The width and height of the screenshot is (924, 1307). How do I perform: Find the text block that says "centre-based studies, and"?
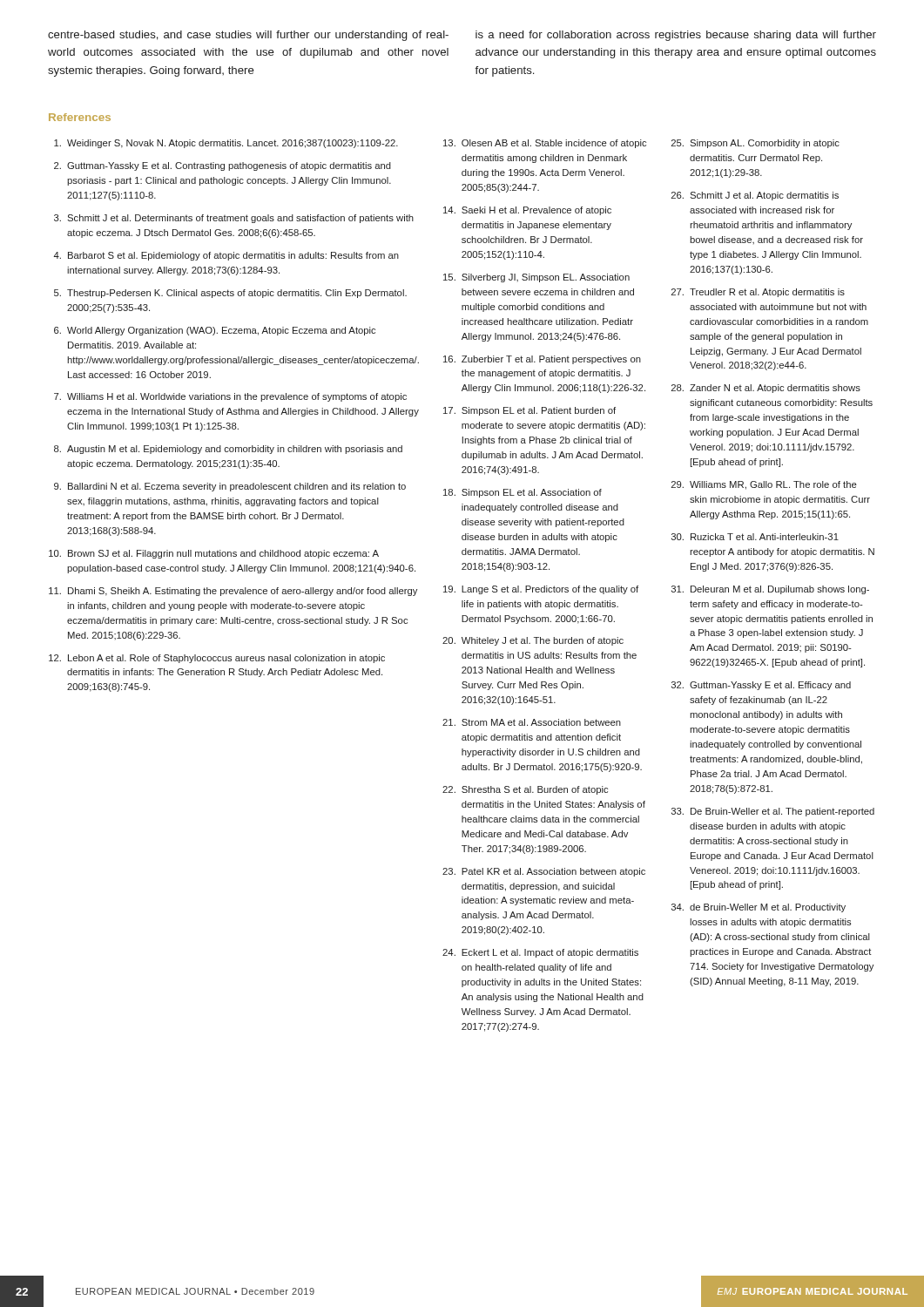tap(249, 35)
